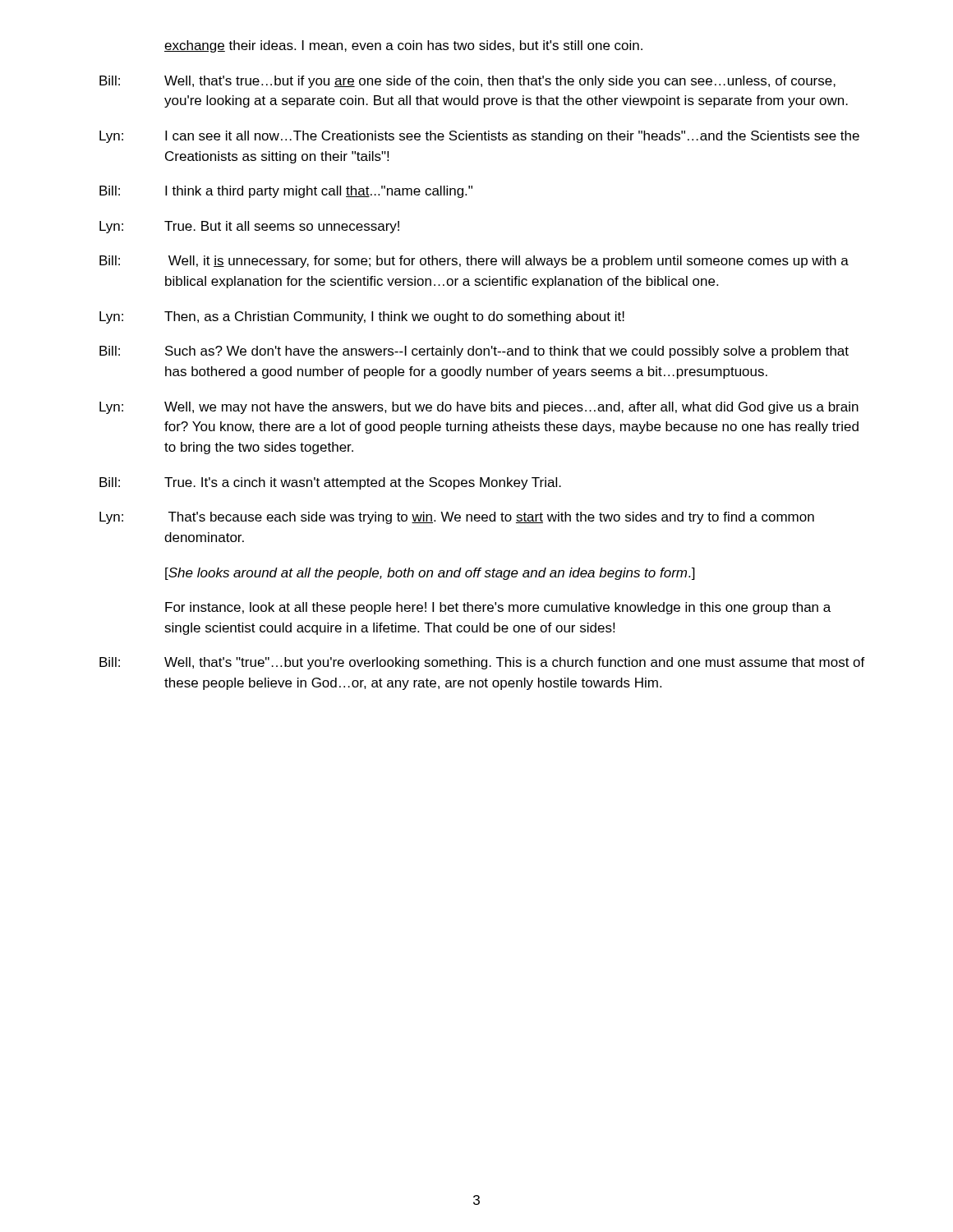This screenshot has width=953, height=1232.
Task: Point to the text starting "Bill: True. It's a cinch it wasn't attempted"
Action: 485,483
